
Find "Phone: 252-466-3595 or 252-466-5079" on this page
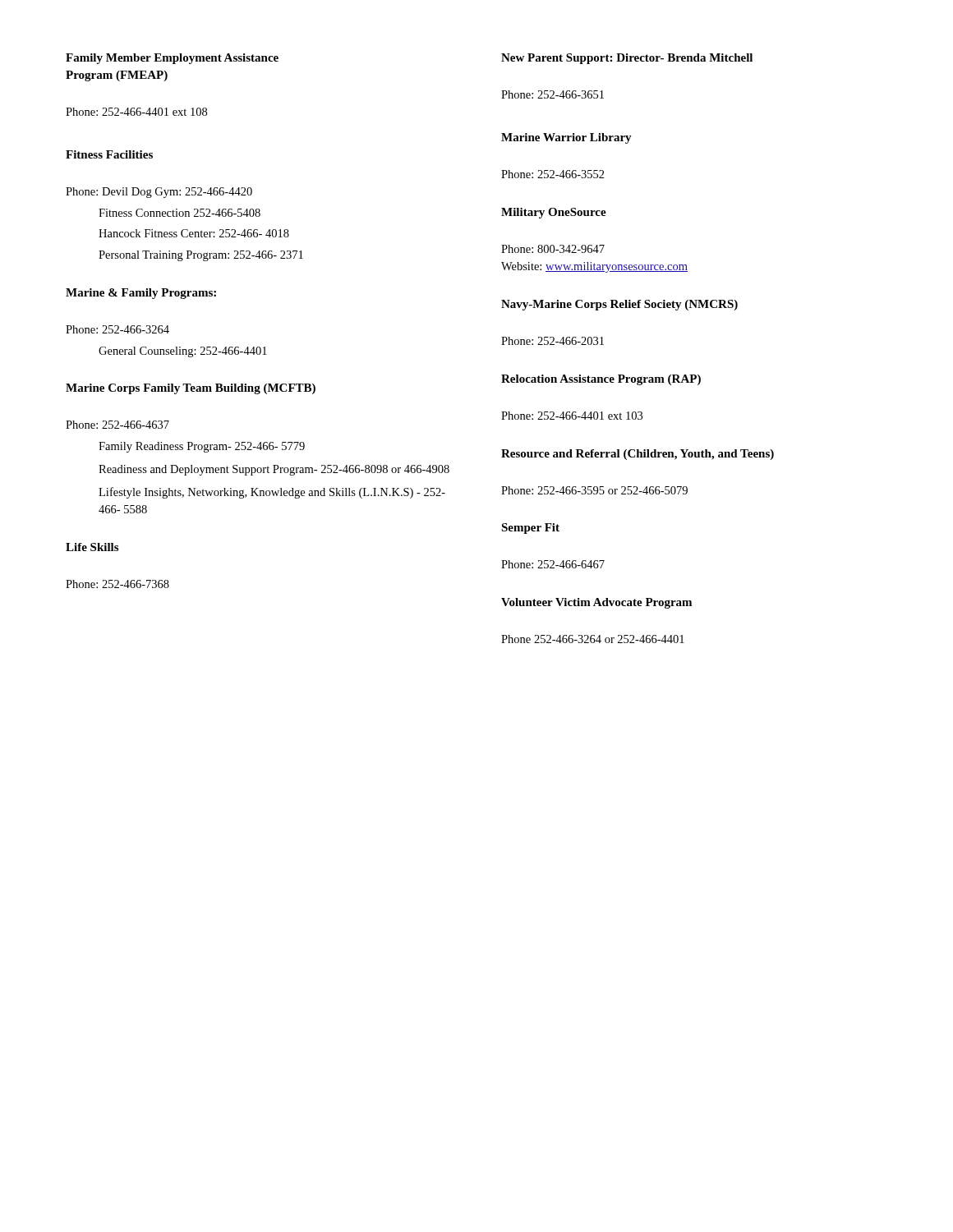click(x=694, y=491)
